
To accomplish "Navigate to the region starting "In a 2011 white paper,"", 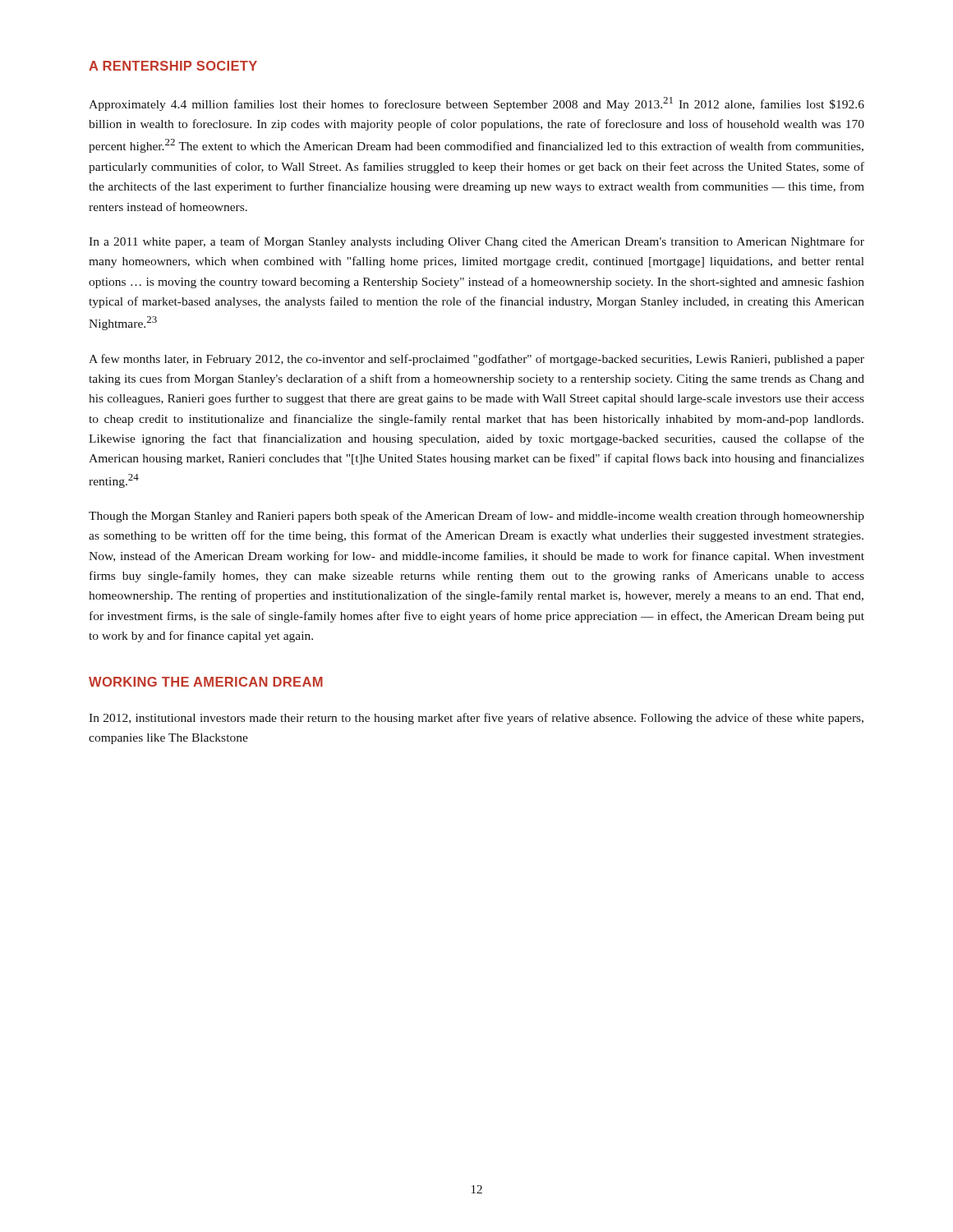I will point(476,283).
